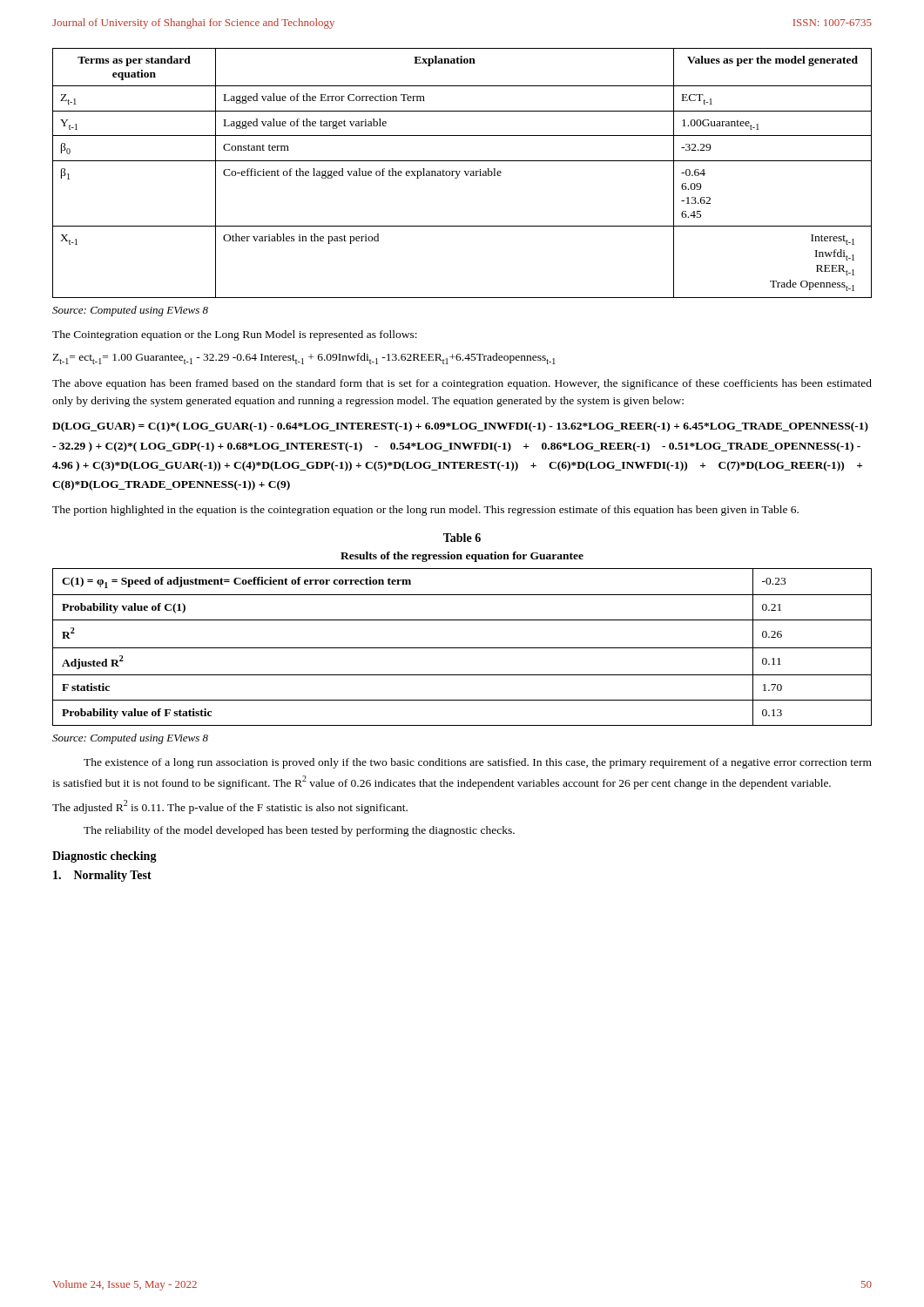Screen dimensions: 1307x924
Task: Locate the text starting "D(LOG_GUAR) = C(1)*( LOG_GUAR(-1) - 0.64*LOG_INTEREST(-1)"
Action: (460, 455)
